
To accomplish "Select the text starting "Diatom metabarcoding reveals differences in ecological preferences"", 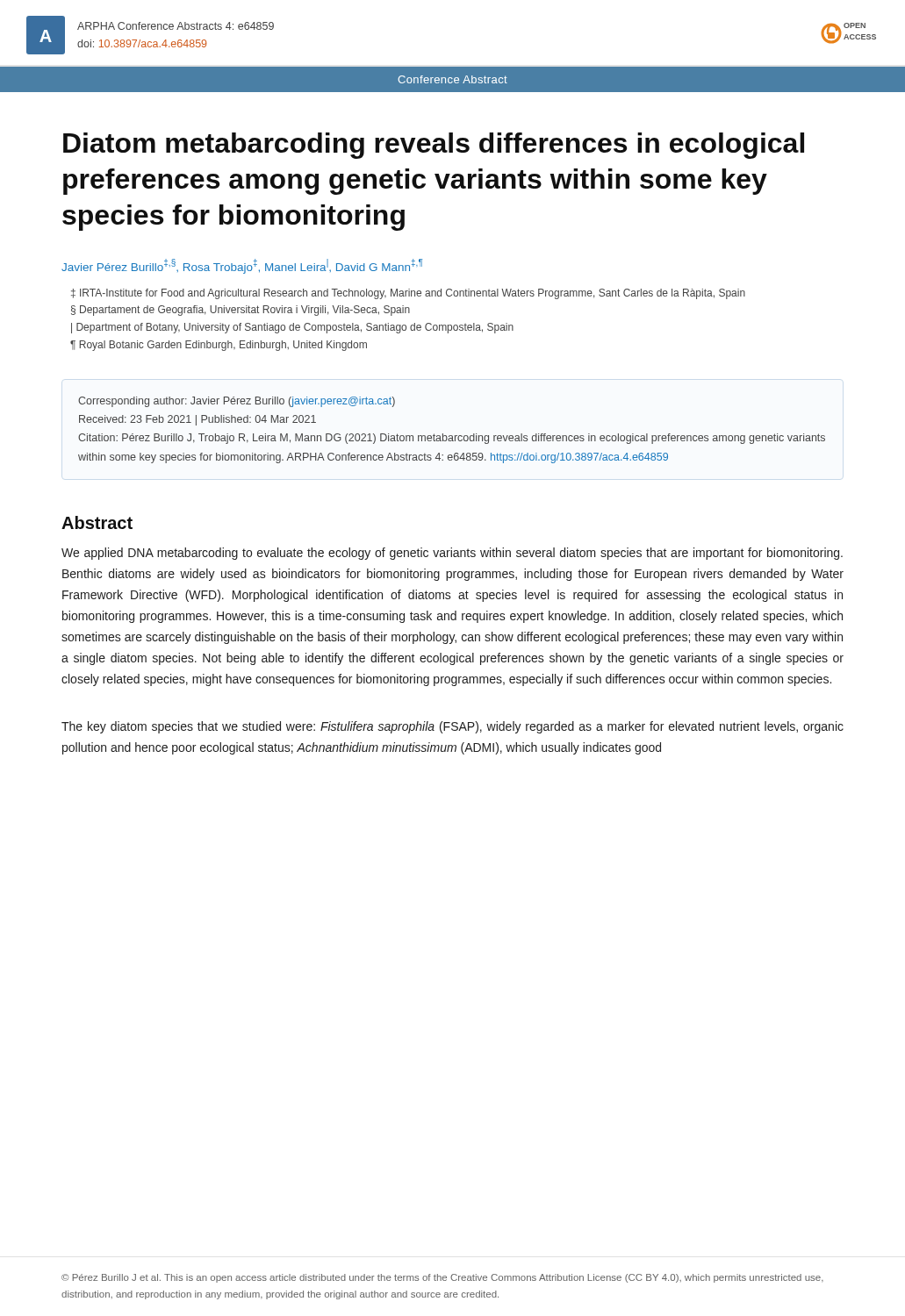I will [x=452, y=166].
